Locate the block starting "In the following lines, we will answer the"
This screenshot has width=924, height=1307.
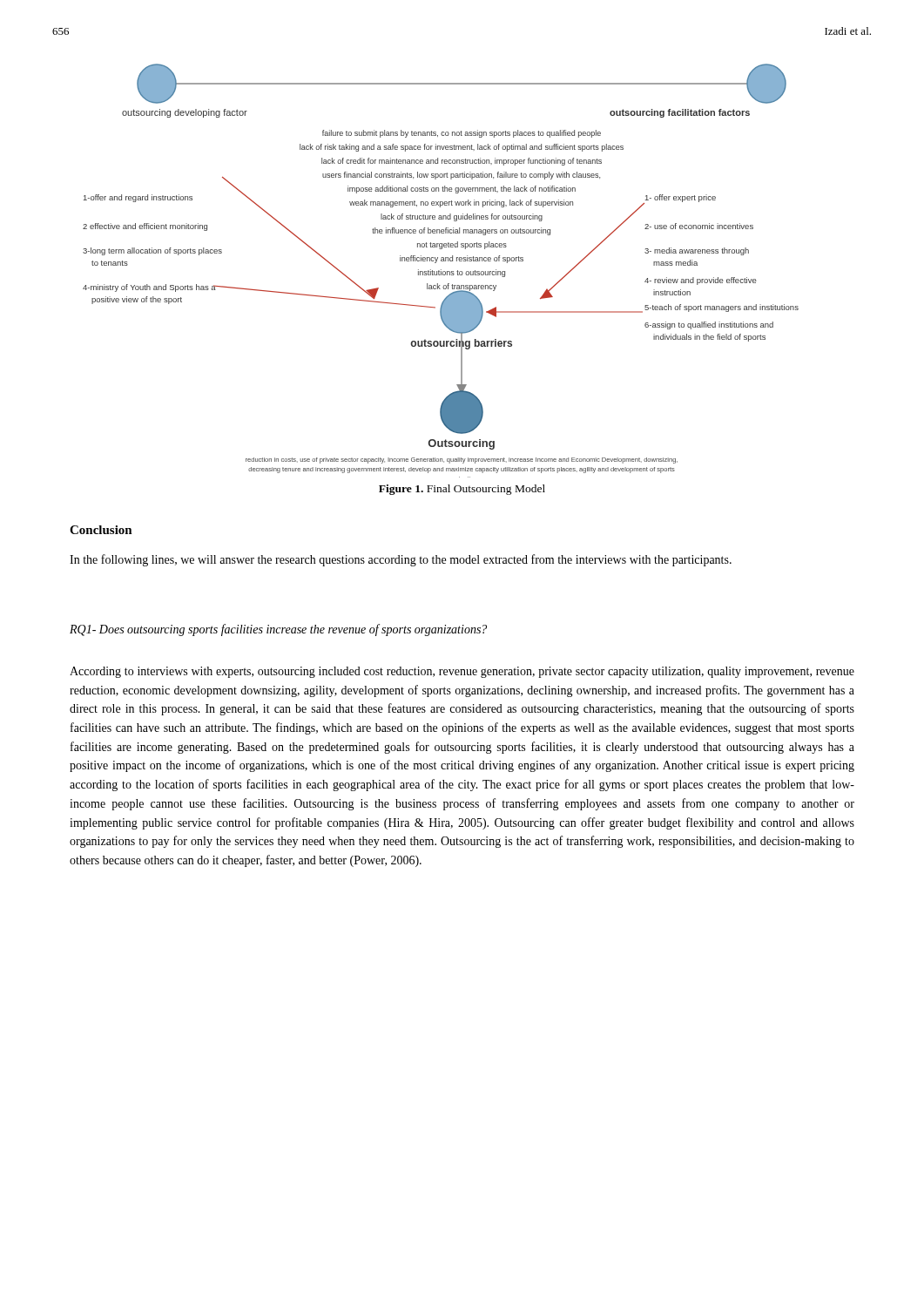401,560
